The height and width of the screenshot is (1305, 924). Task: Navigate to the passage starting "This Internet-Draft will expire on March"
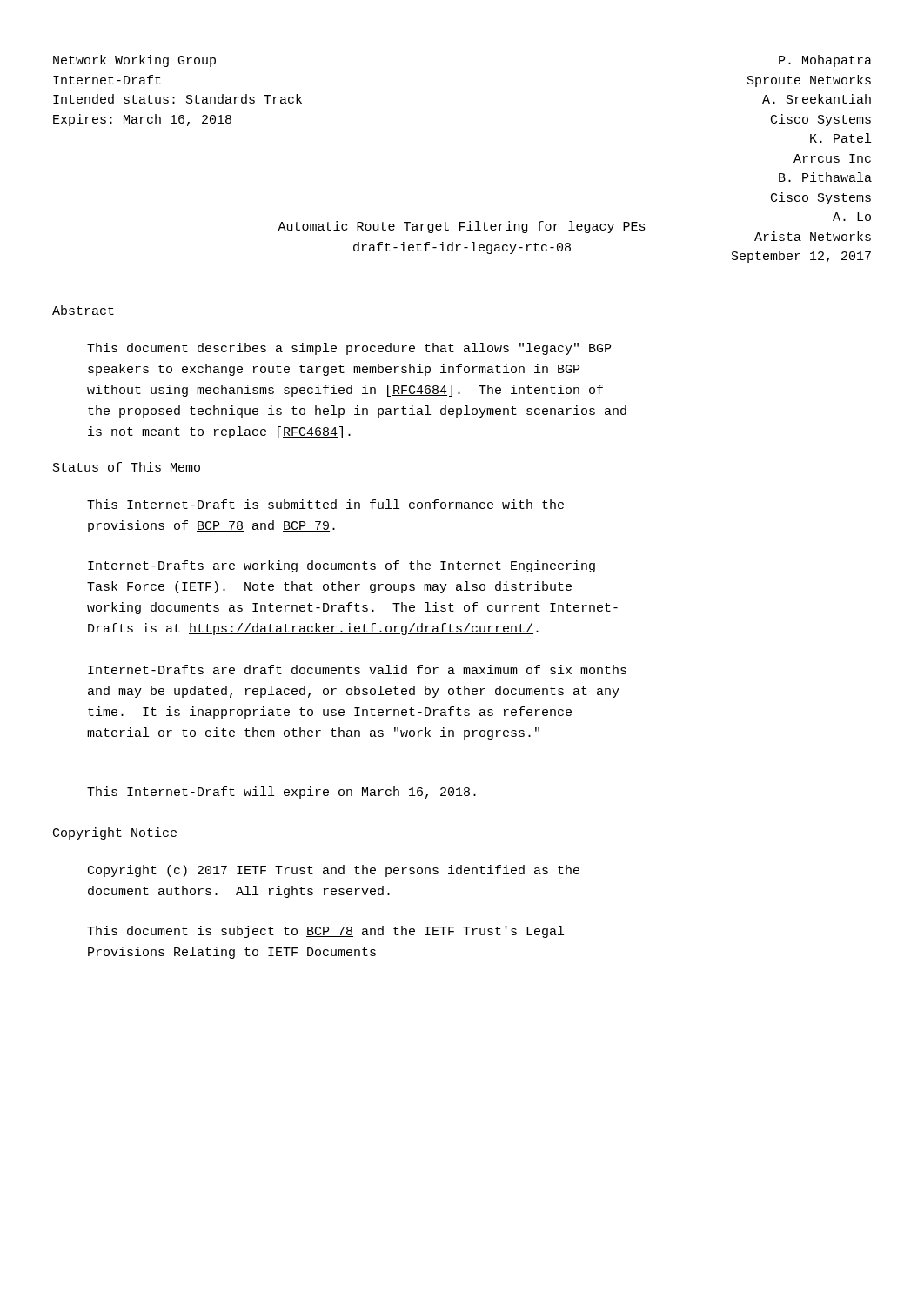point(283,793)
